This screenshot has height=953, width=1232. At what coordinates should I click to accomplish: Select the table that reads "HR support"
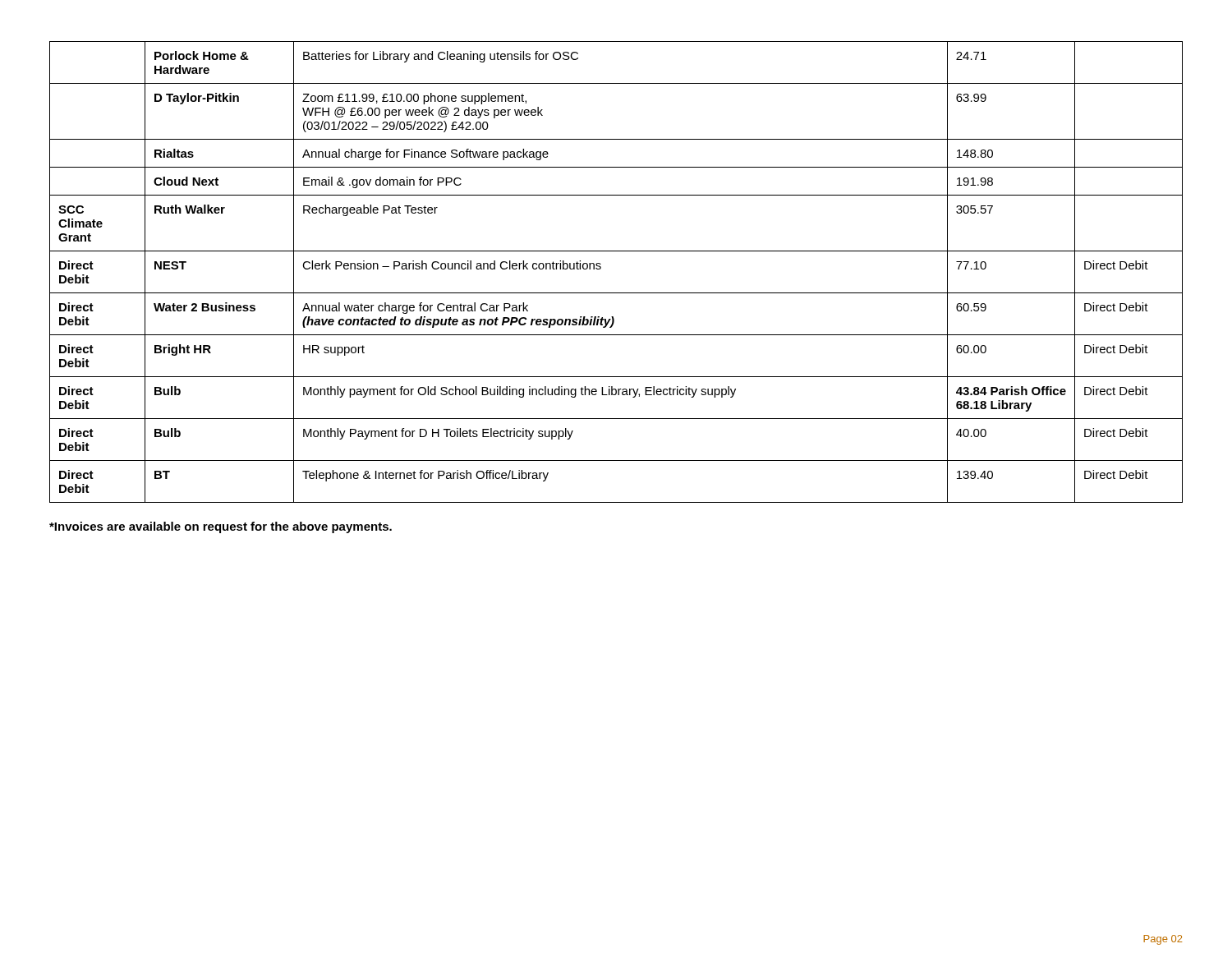616,272
